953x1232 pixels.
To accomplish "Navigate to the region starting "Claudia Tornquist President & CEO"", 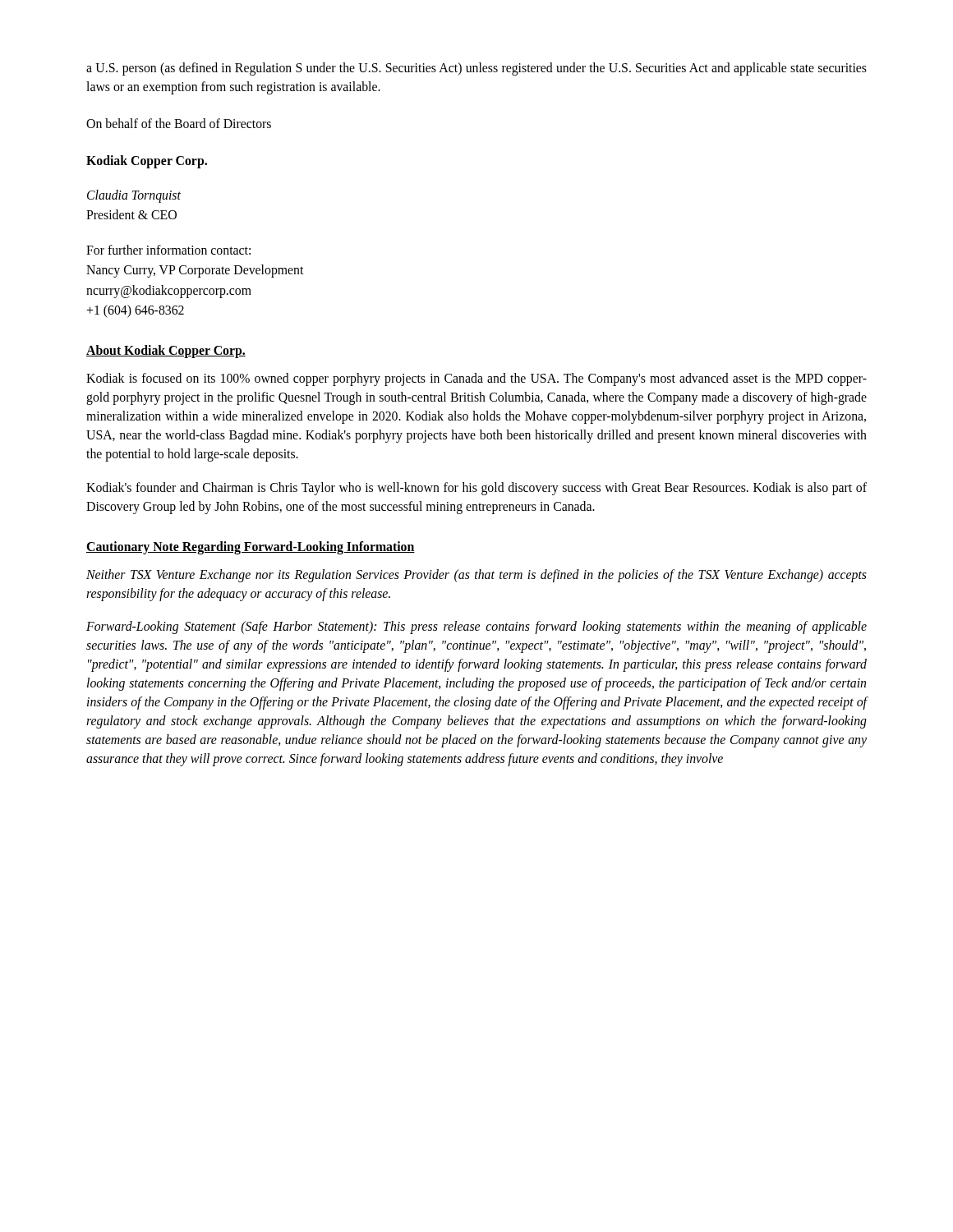I will click(133, 205).
